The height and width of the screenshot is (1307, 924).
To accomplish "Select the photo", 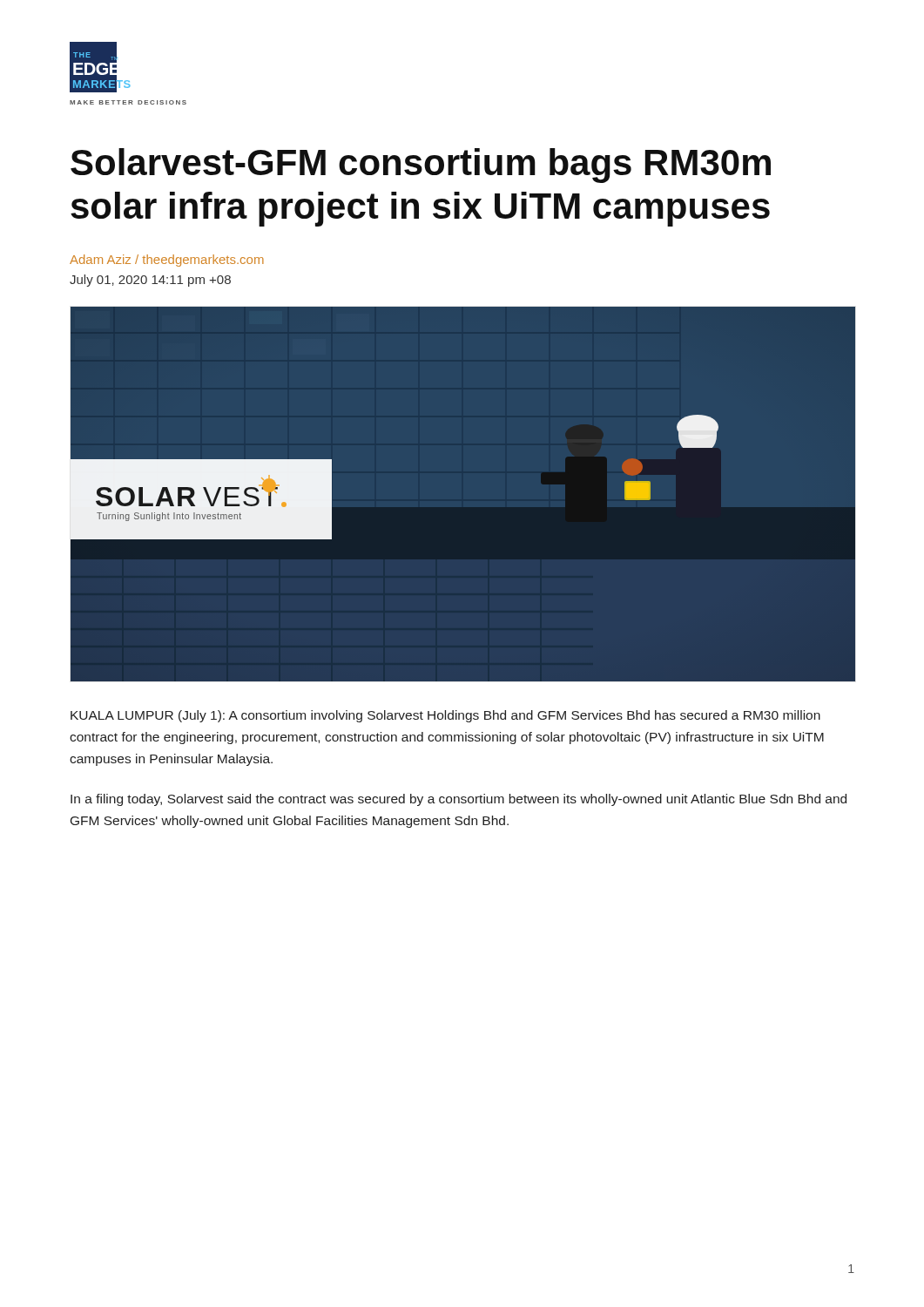I will point(463,494).
